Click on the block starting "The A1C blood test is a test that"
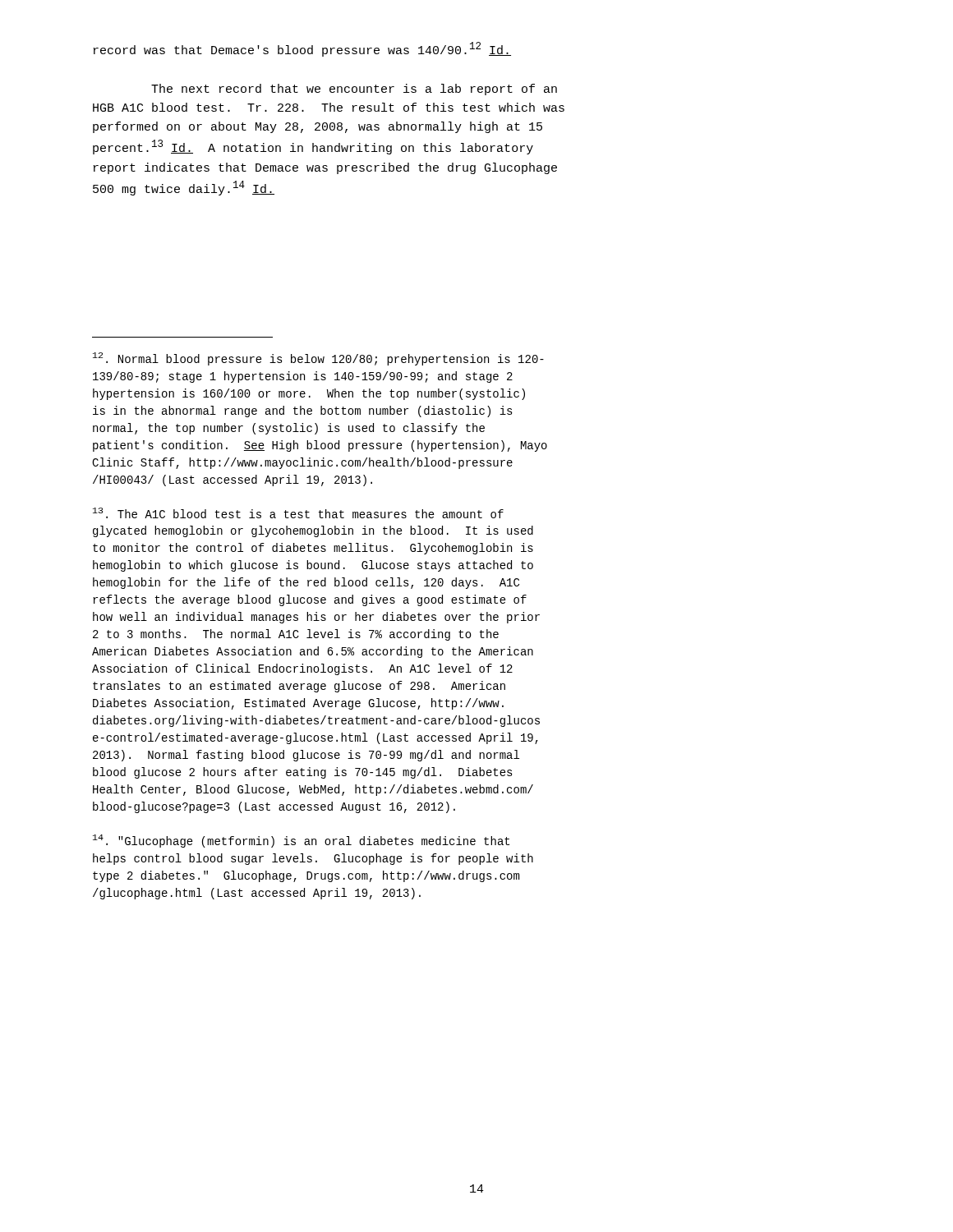Image resolution: width=953 pixels, height=1232 pixels. coord(316,660)
